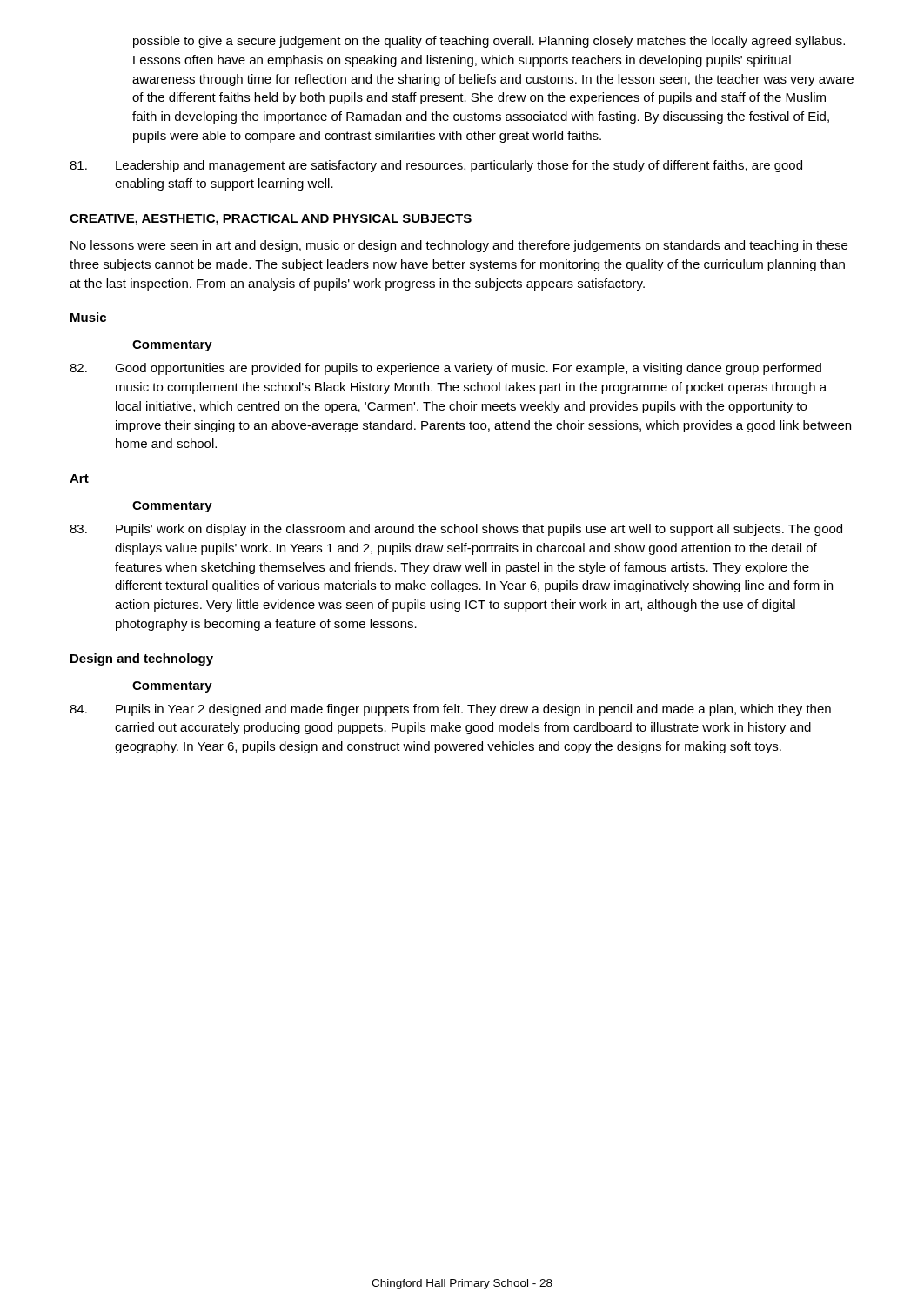Click on the block starting "Pupils in Year 2 designed"

pyautogui.click(x=462, y=727)
